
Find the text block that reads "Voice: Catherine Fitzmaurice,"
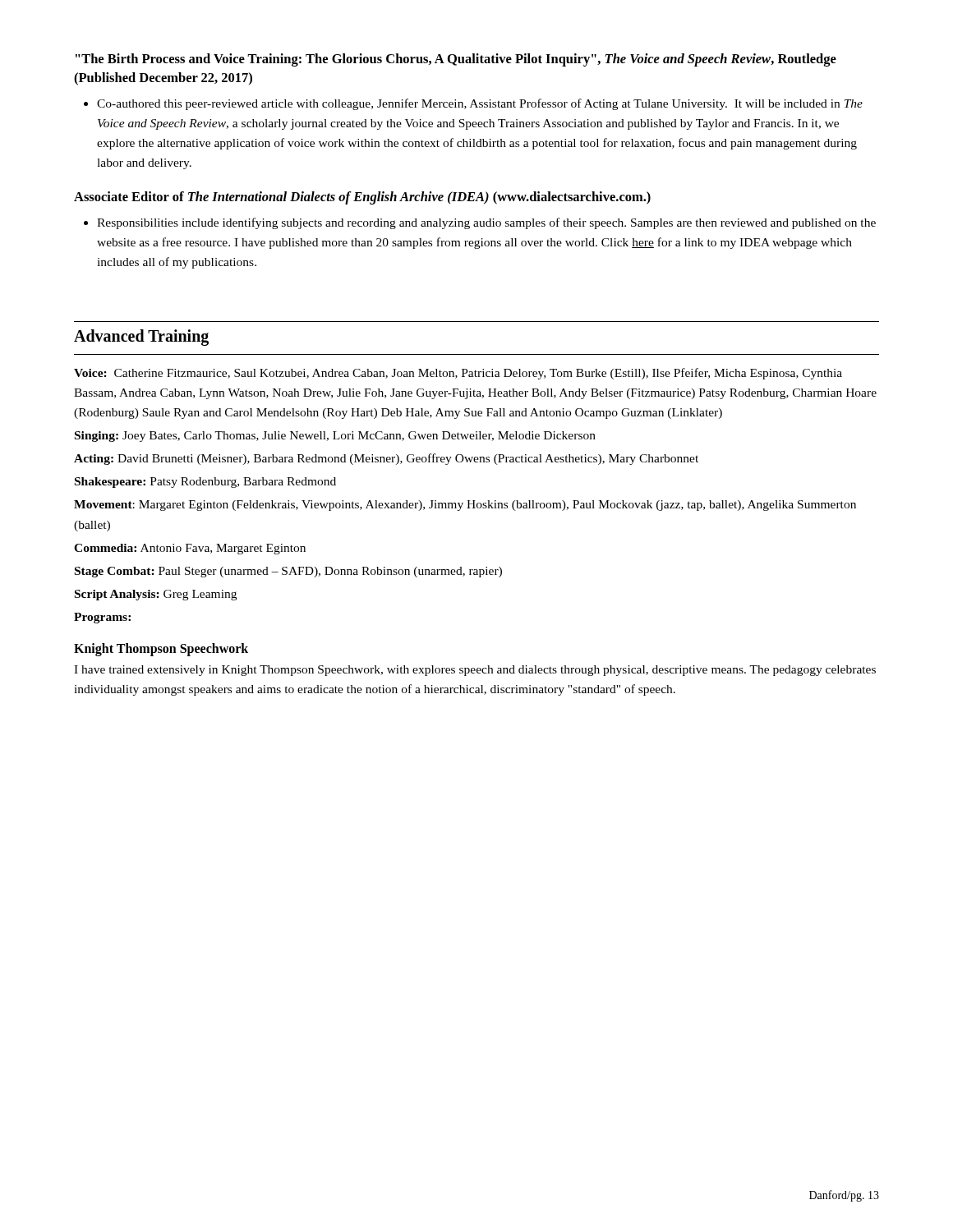475,393
